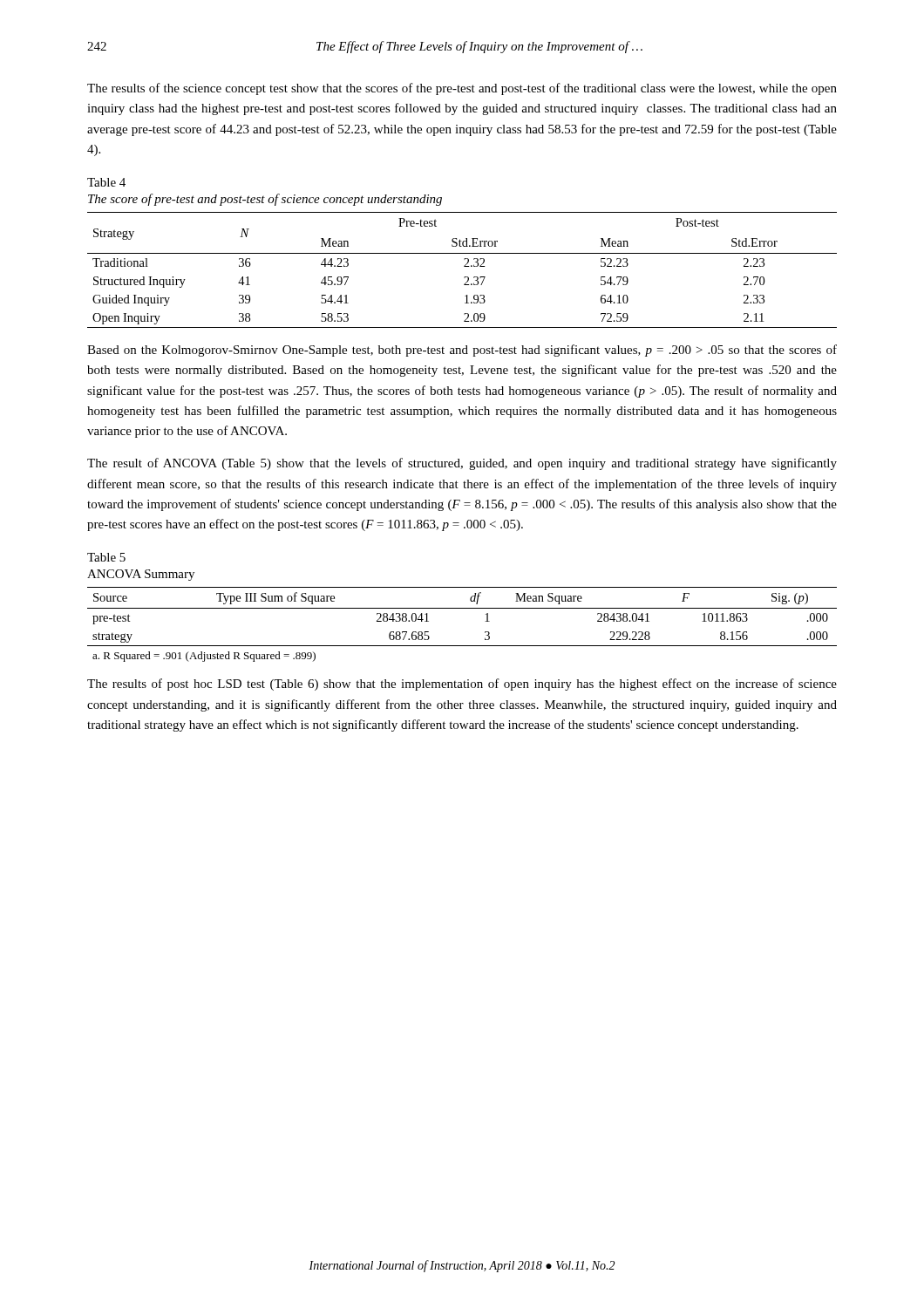The image size is (924, 1308).
Task: Click on the element starting "Based on the Kolmogorov-Smirnov One-Sample"
Action: point(462,390)
